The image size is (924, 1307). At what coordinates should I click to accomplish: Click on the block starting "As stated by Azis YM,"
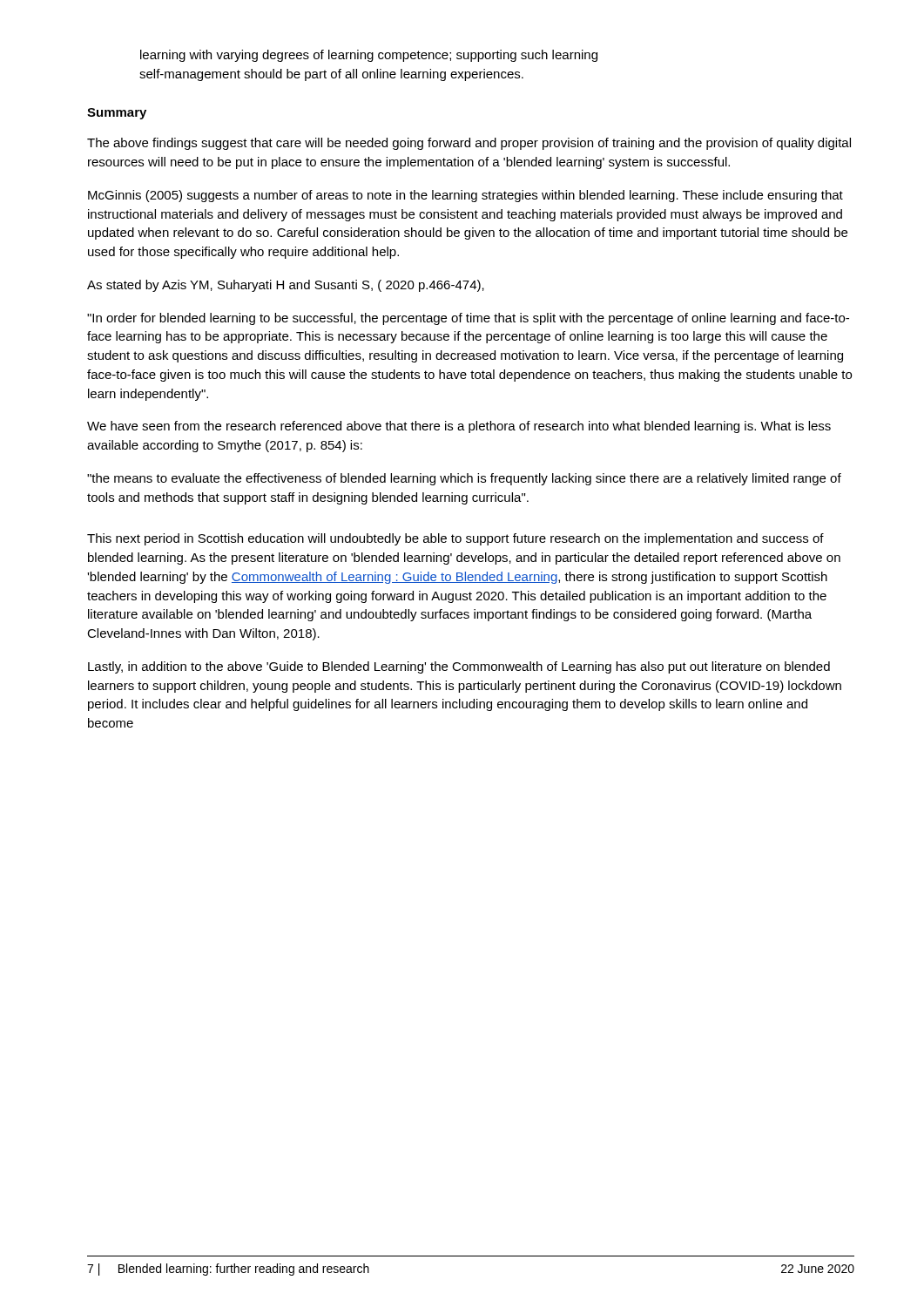[x=471, y=285]
